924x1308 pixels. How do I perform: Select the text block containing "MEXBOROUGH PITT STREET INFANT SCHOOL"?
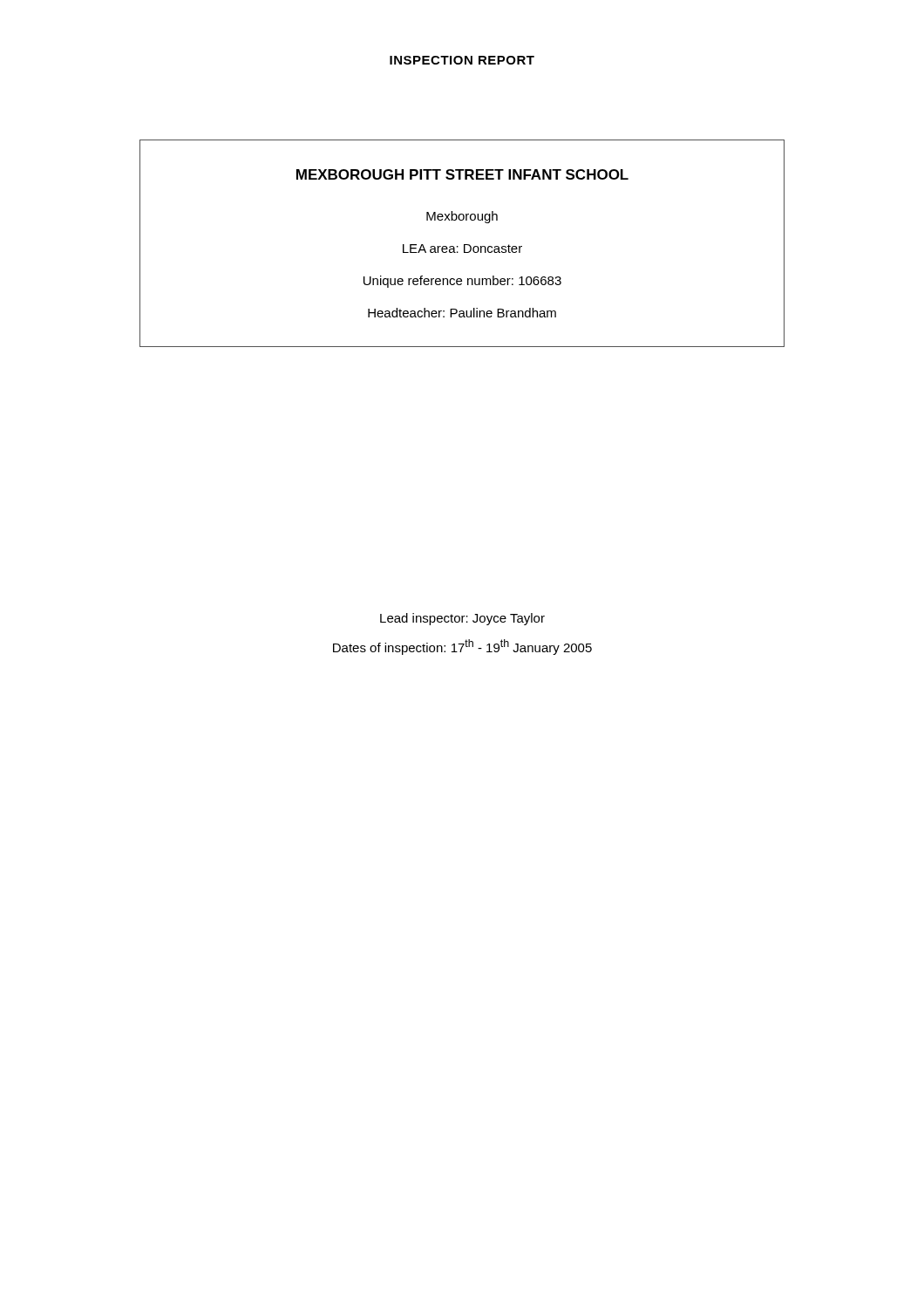(462, 243)
